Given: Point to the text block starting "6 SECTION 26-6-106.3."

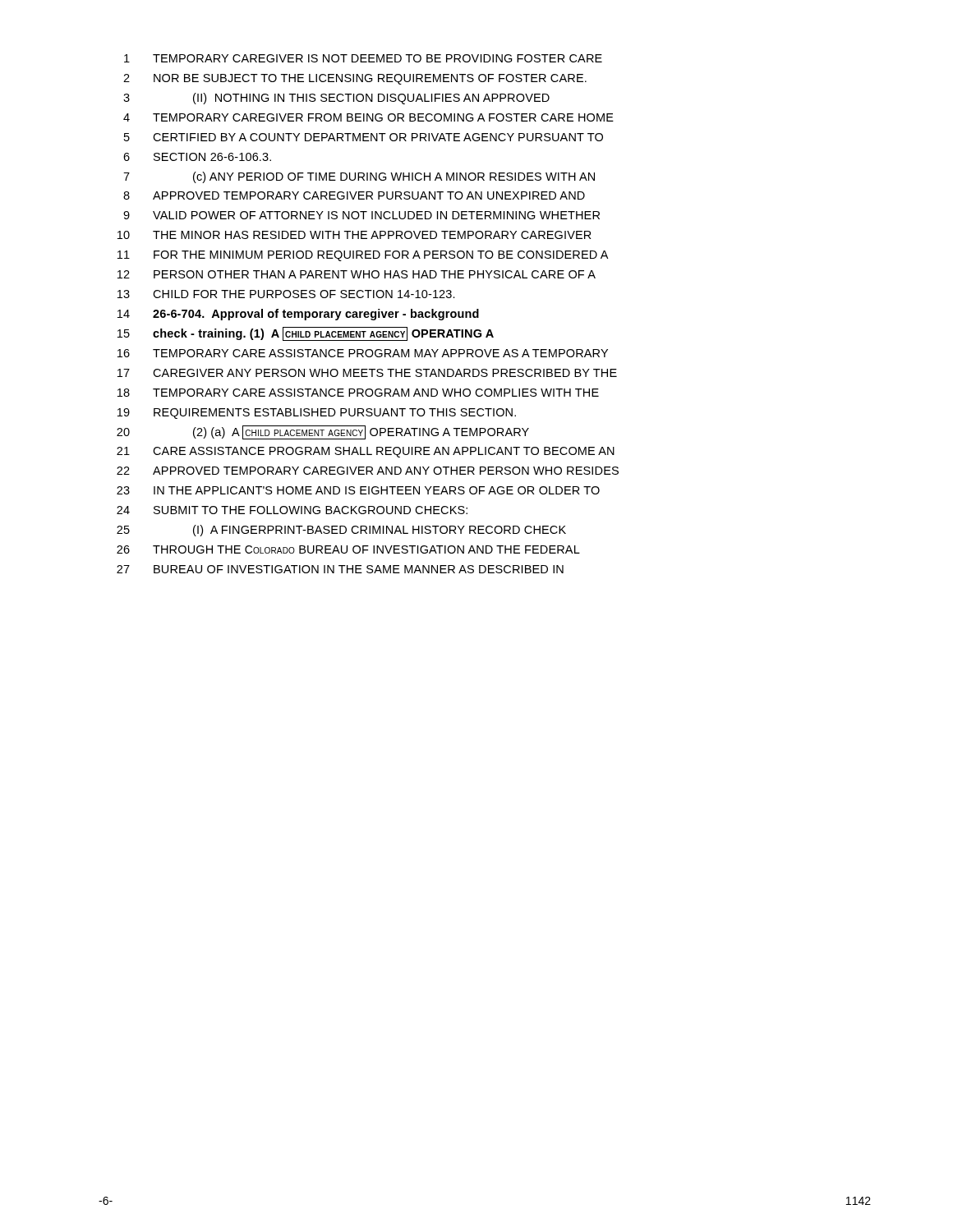Looking at the screenshot, I should tap(185, 157).
